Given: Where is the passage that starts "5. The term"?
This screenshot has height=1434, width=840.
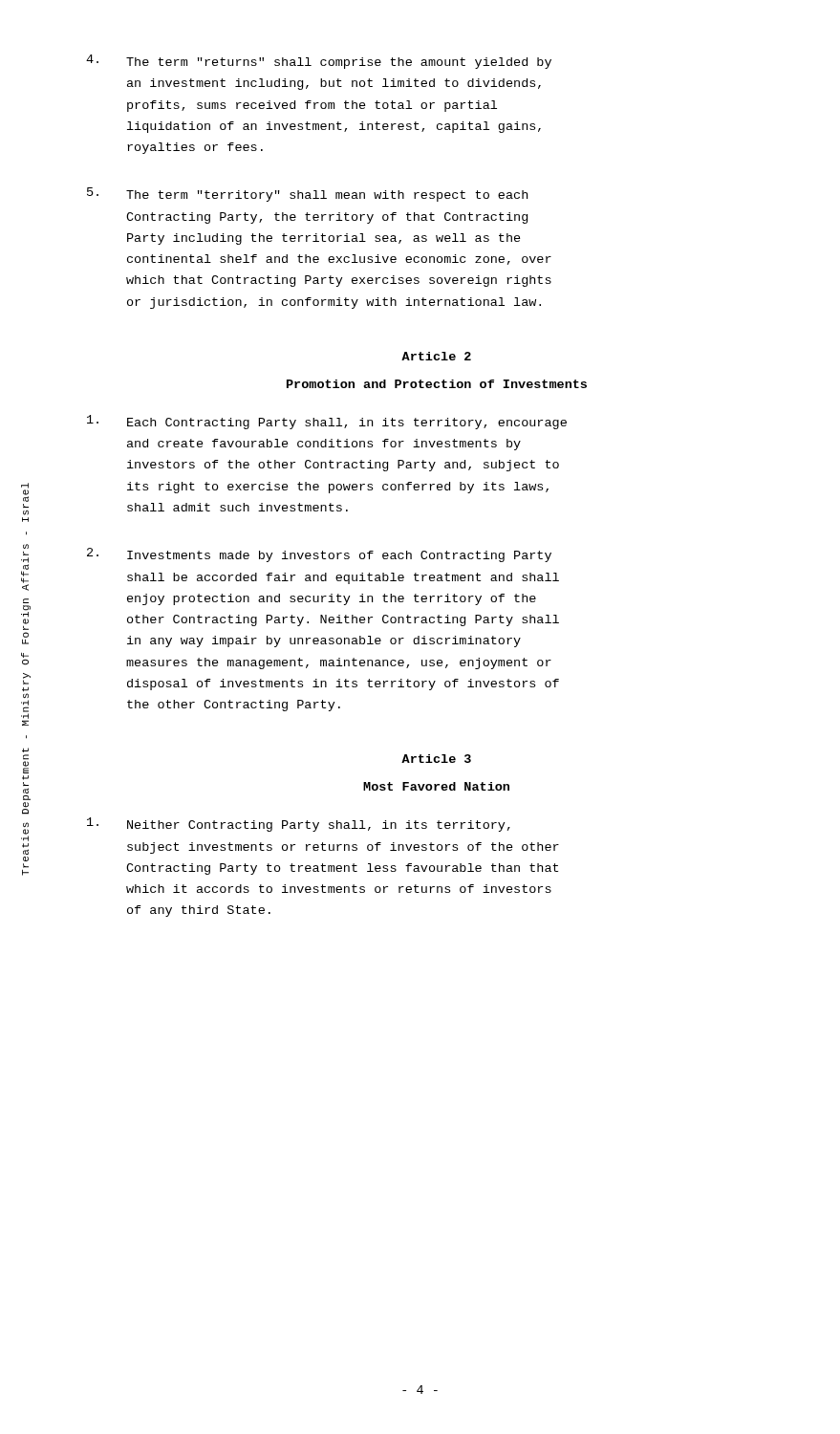Looking at the screenshot, I should click(x=437, y=250).
